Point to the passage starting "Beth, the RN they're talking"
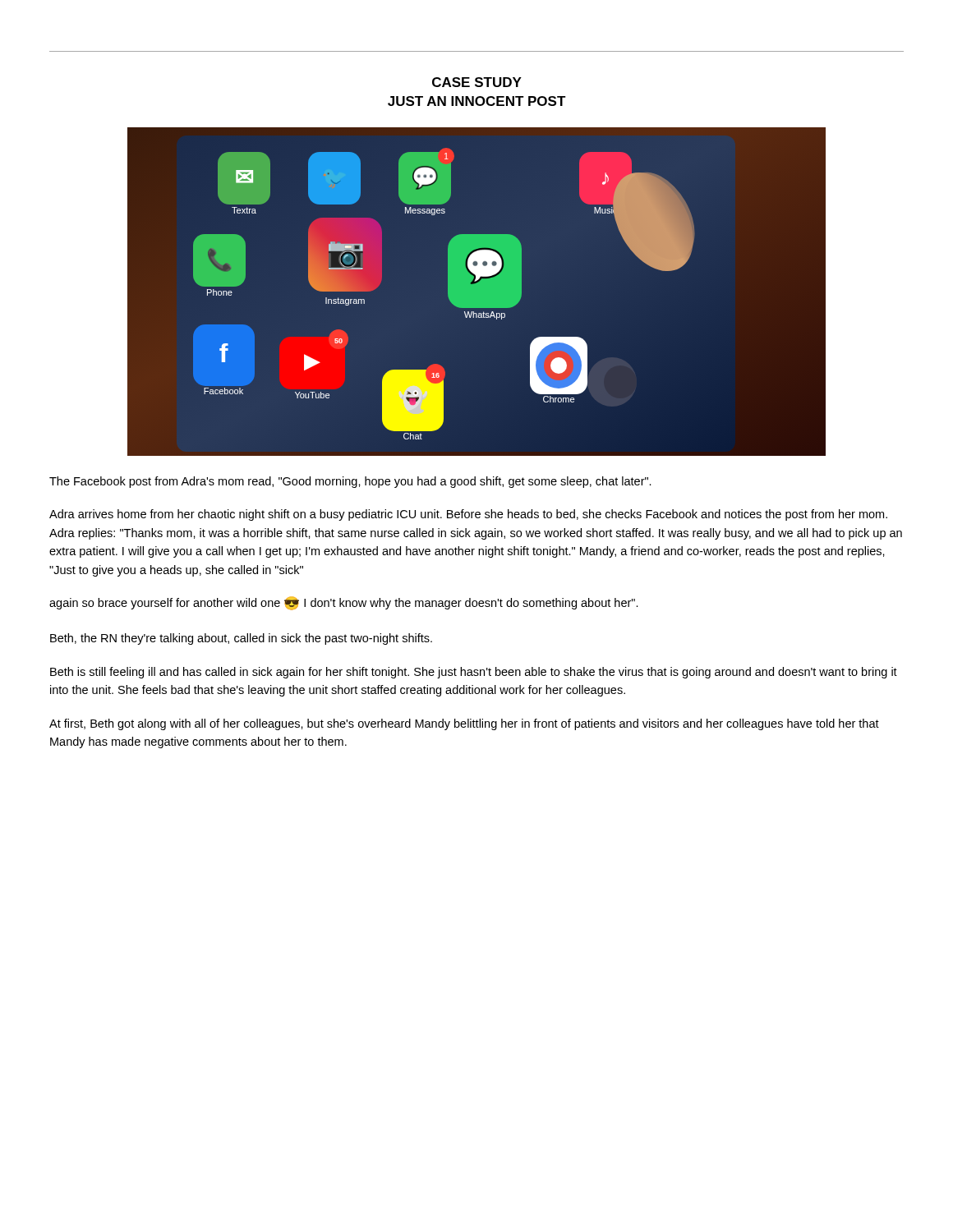 [x=241, y=639]
